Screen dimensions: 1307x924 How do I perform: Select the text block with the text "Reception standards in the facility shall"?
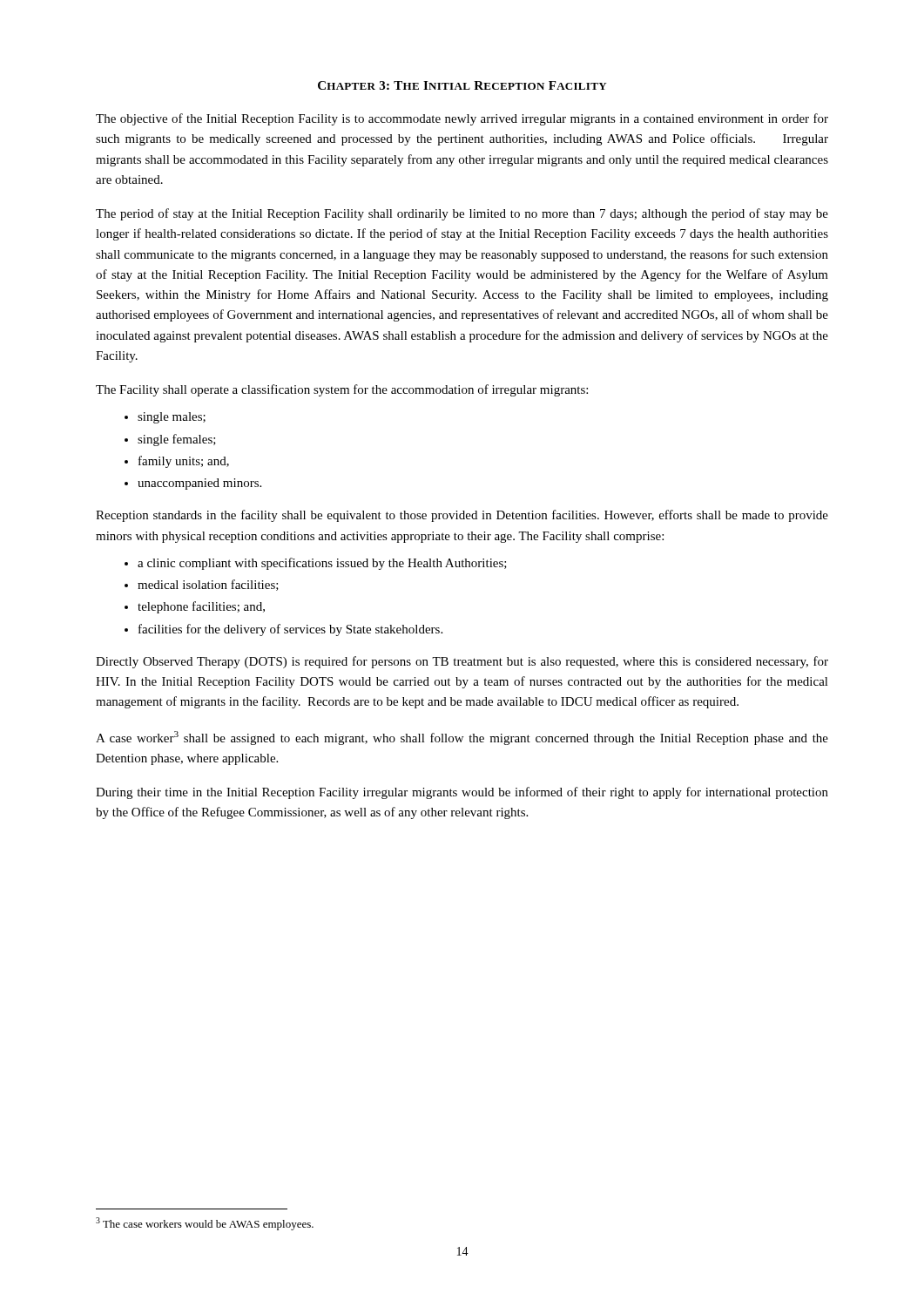coord(462,525)
